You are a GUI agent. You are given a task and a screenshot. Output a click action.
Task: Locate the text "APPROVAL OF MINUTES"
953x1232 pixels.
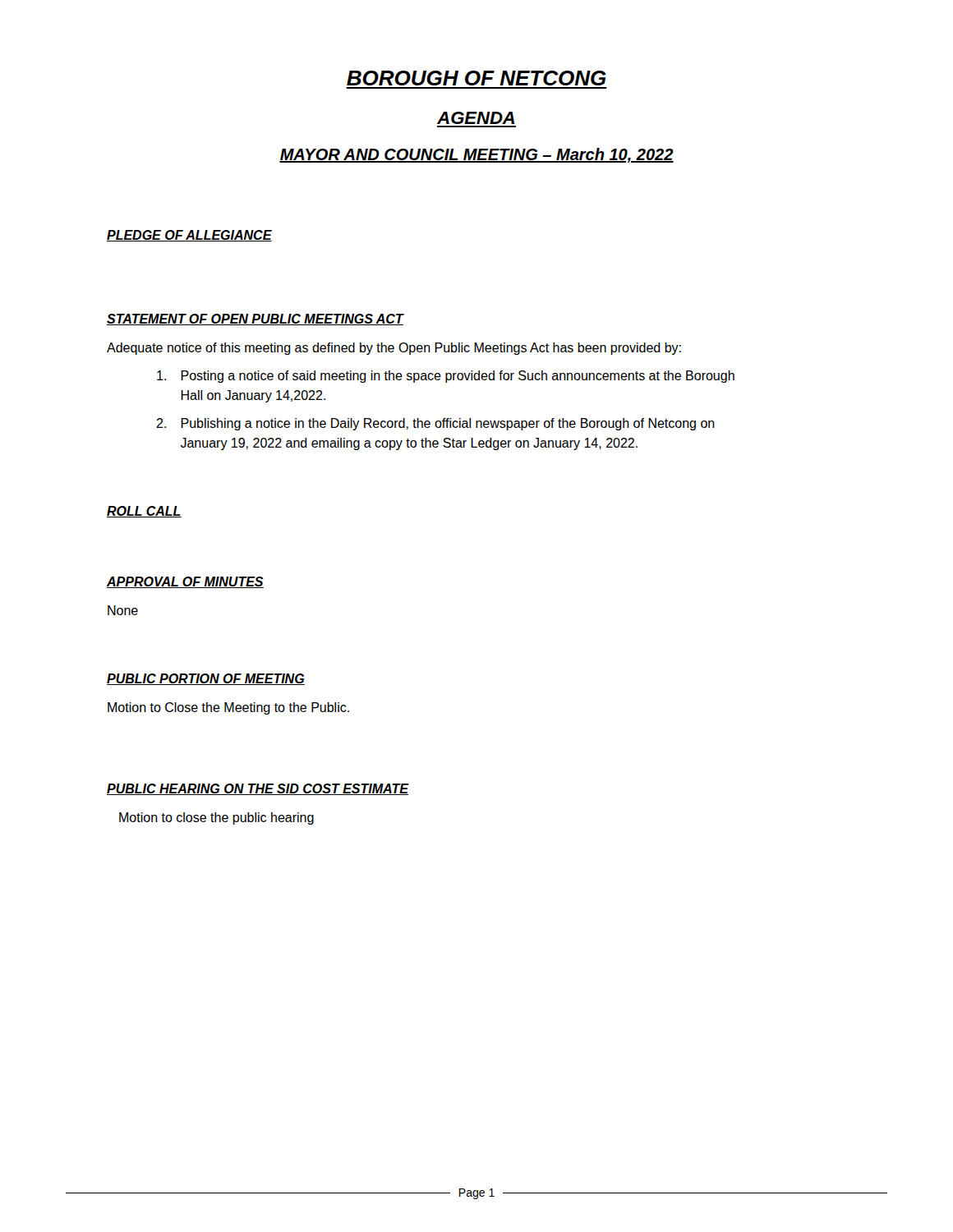pos(185,582)
